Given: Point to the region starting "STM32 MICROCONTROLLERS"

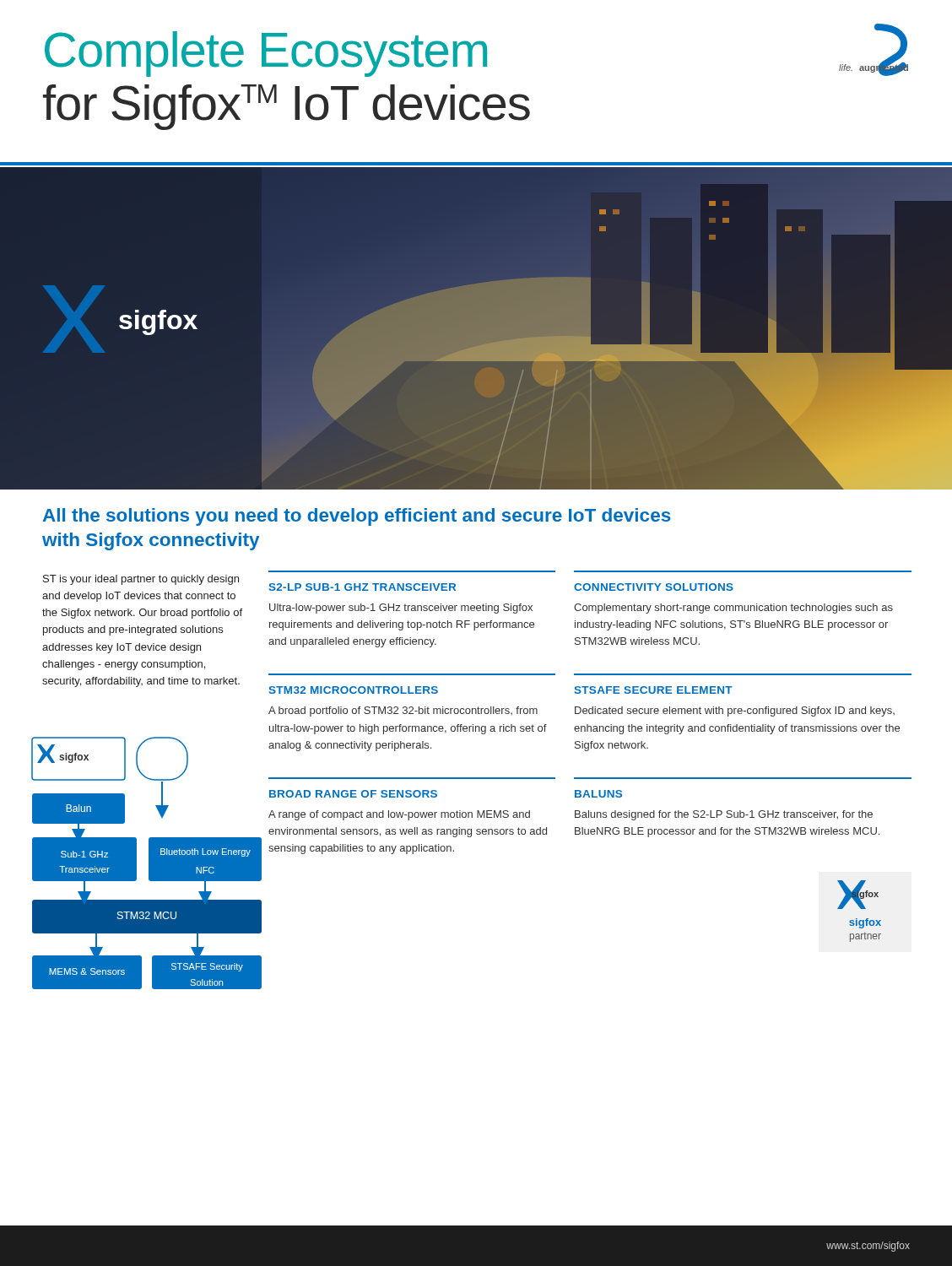Looking at the screenshot, I should pyautogui.click(x=353, y=690).
